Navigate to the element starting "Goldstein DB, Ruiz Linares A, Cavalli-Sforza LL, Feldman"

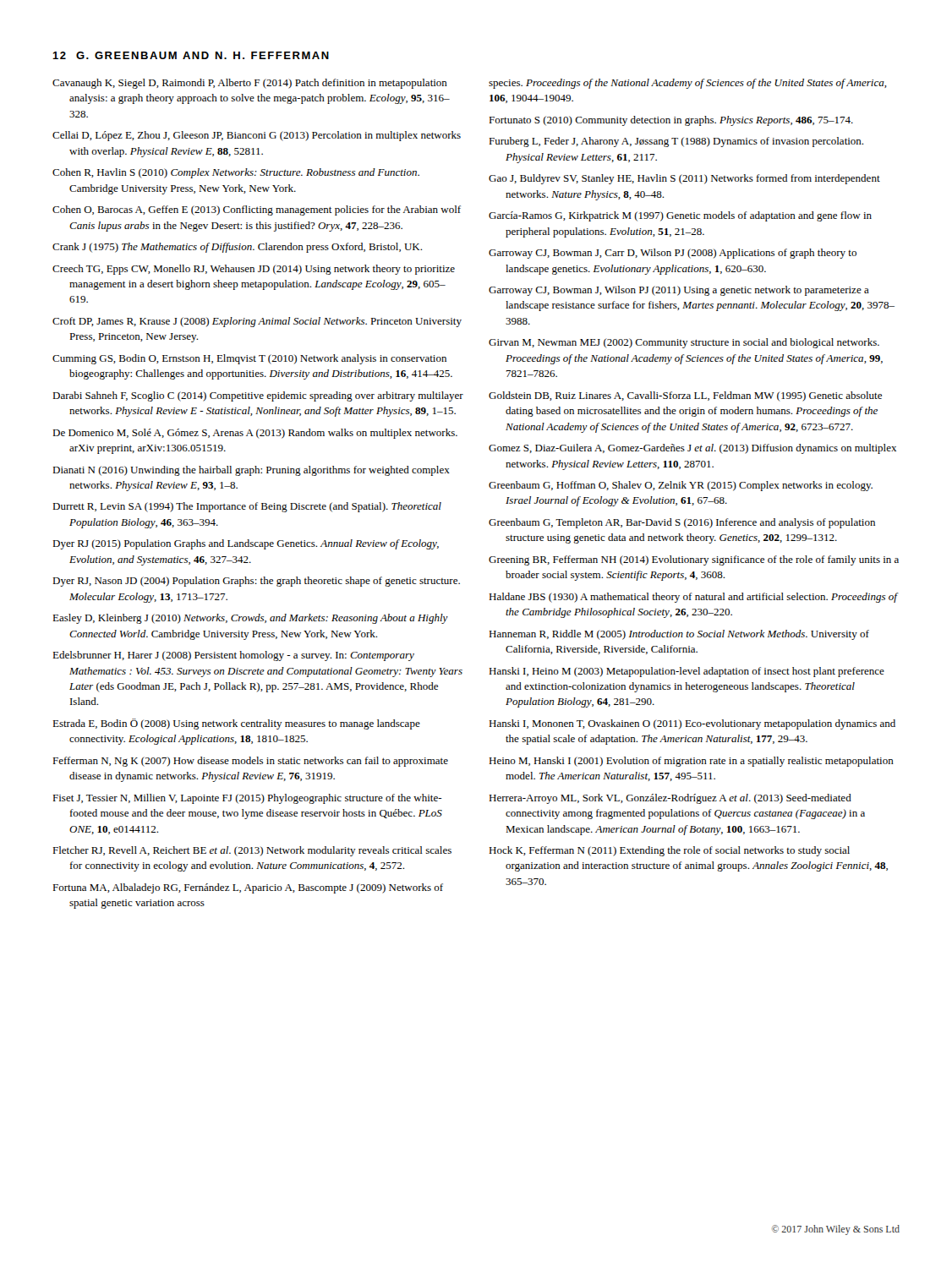tap(685, 411)
